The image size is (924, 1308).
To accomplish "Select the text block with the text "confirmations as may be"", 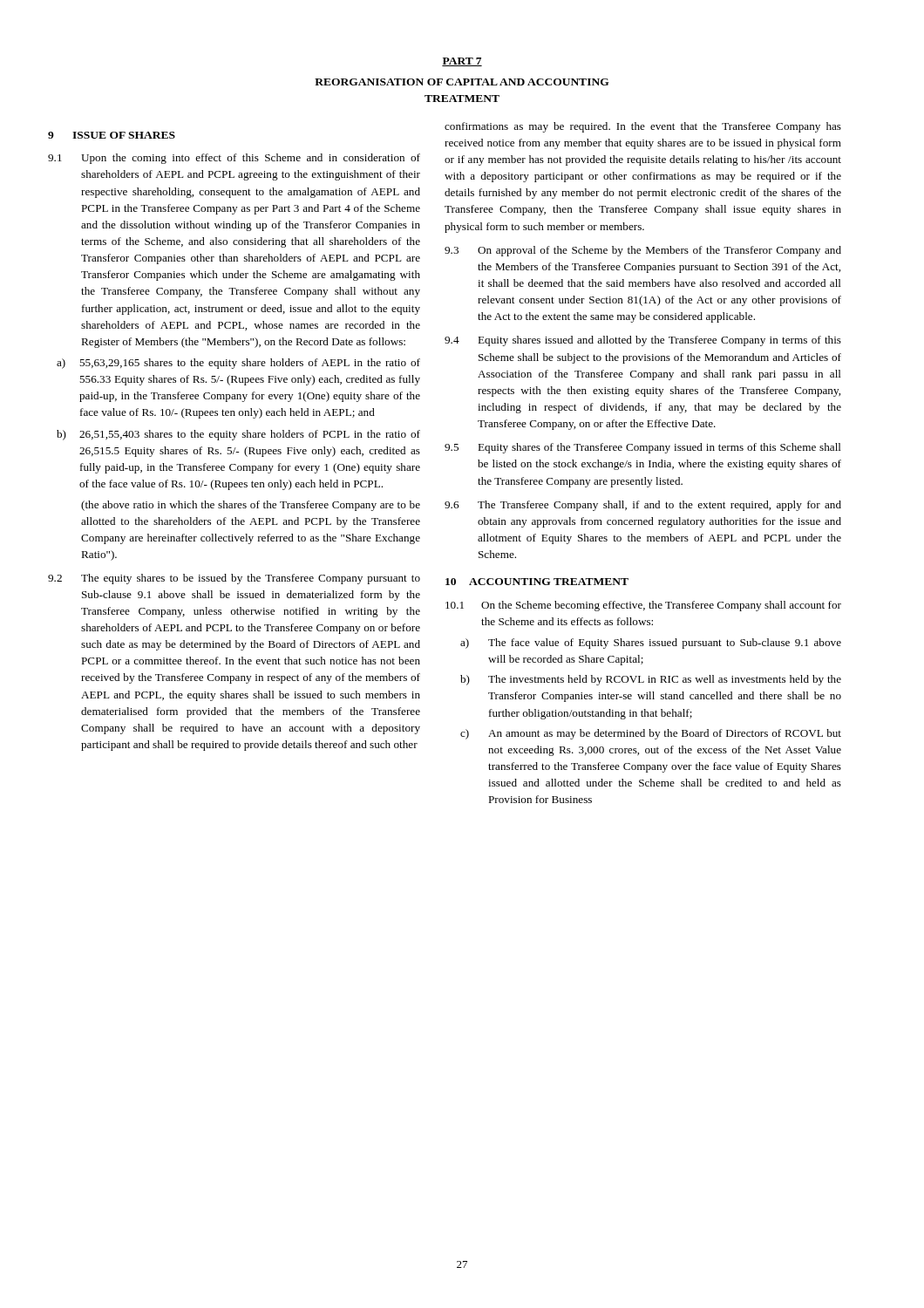I will point(643,176).
